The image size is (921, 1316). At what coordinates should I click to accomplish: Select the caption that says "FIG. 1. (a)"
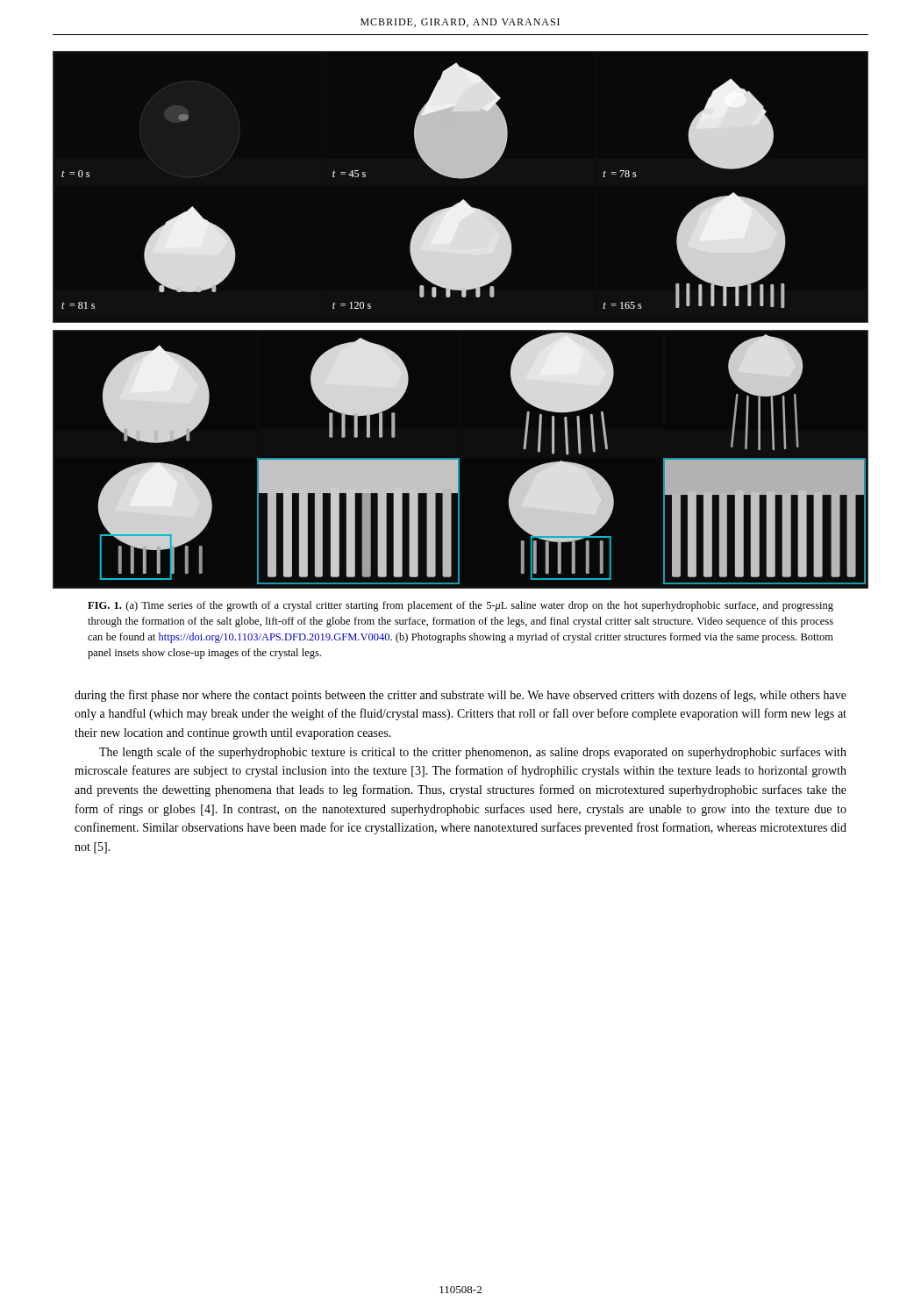[460, 629]
